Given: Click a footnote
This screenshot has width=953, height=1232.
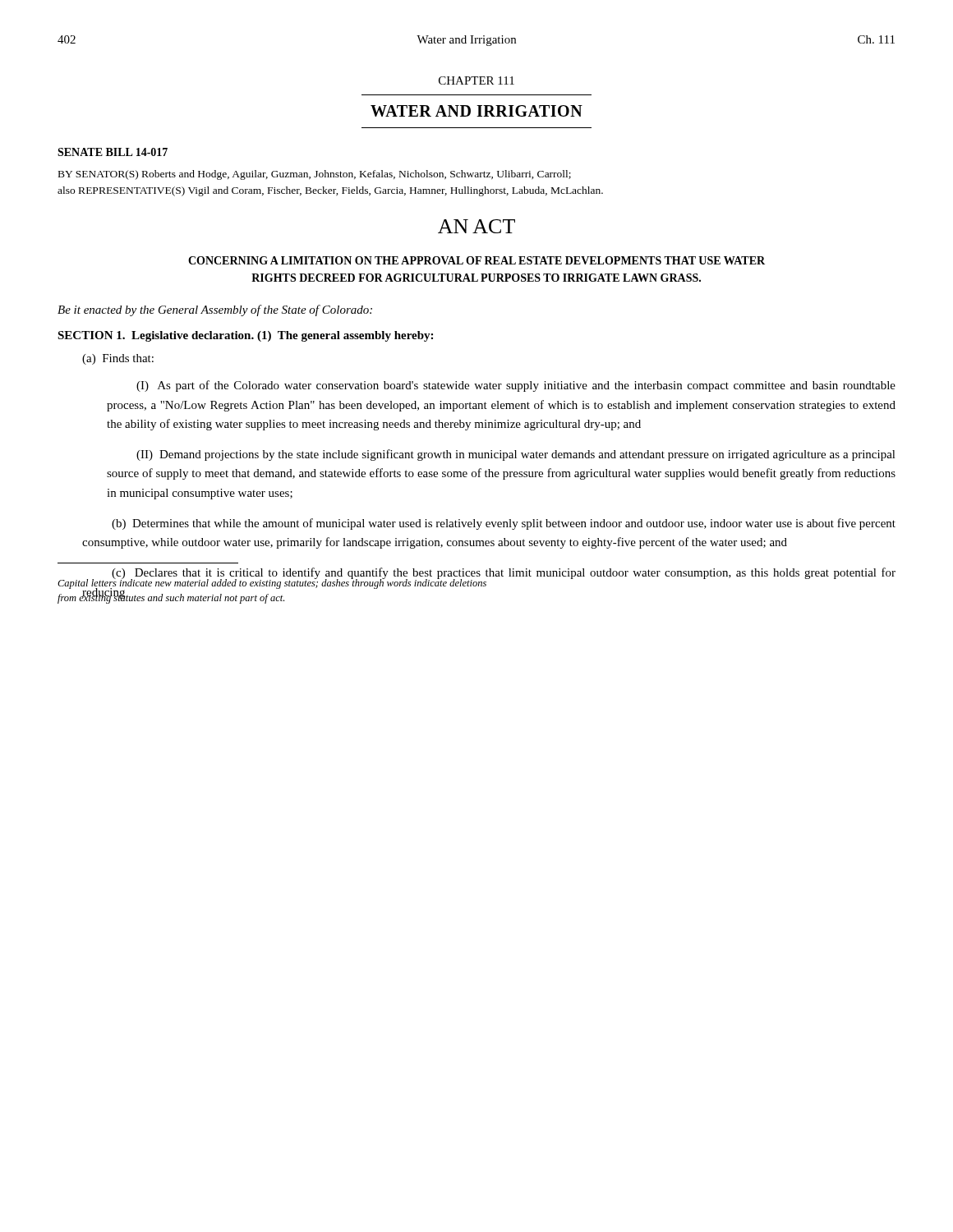Looking at the screenshot, I should [272, 590].
